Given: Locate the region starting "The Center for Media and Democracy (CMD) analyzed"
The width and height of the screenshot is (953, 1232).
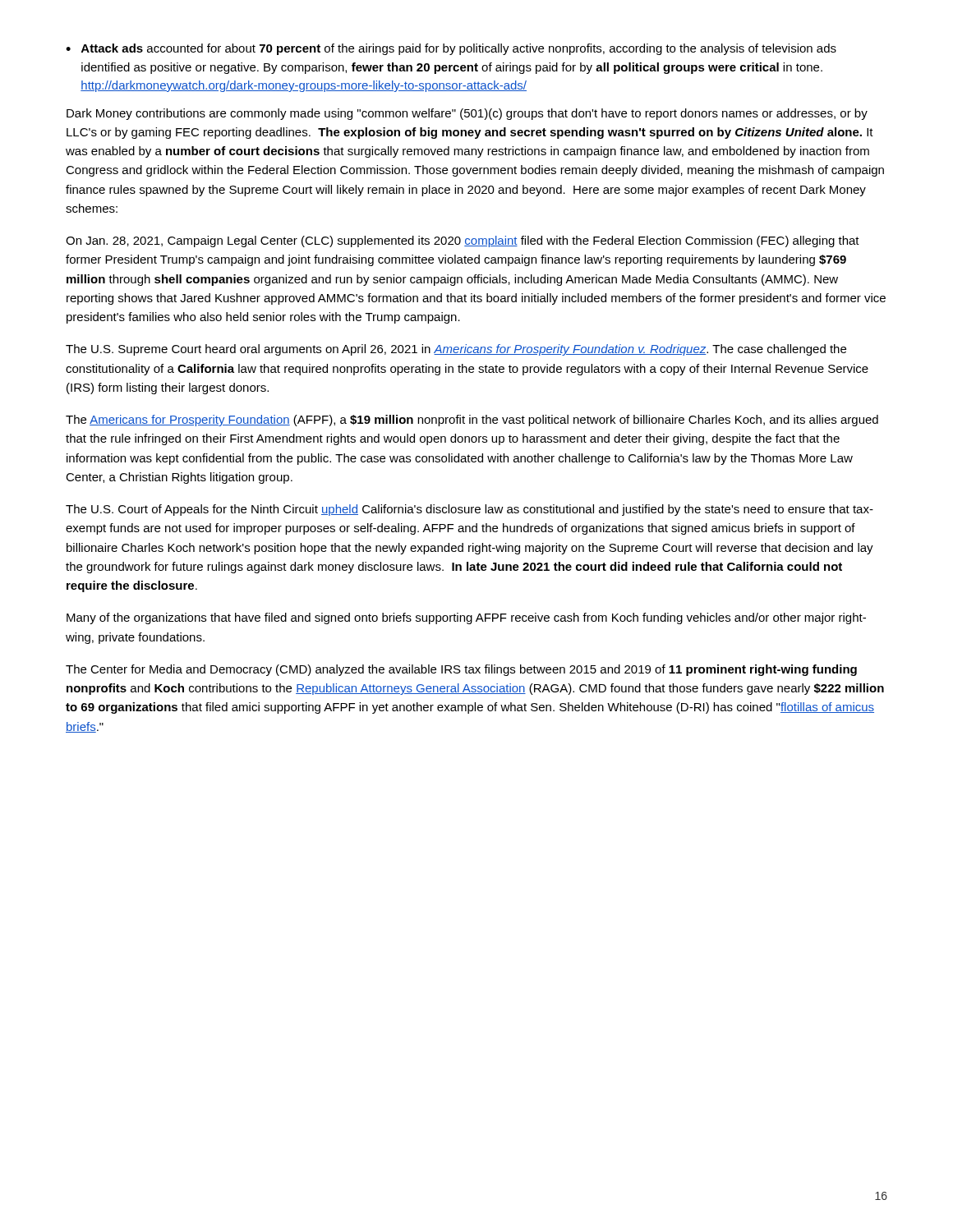Looking at the screenshot, I should [x=476, y=698].
